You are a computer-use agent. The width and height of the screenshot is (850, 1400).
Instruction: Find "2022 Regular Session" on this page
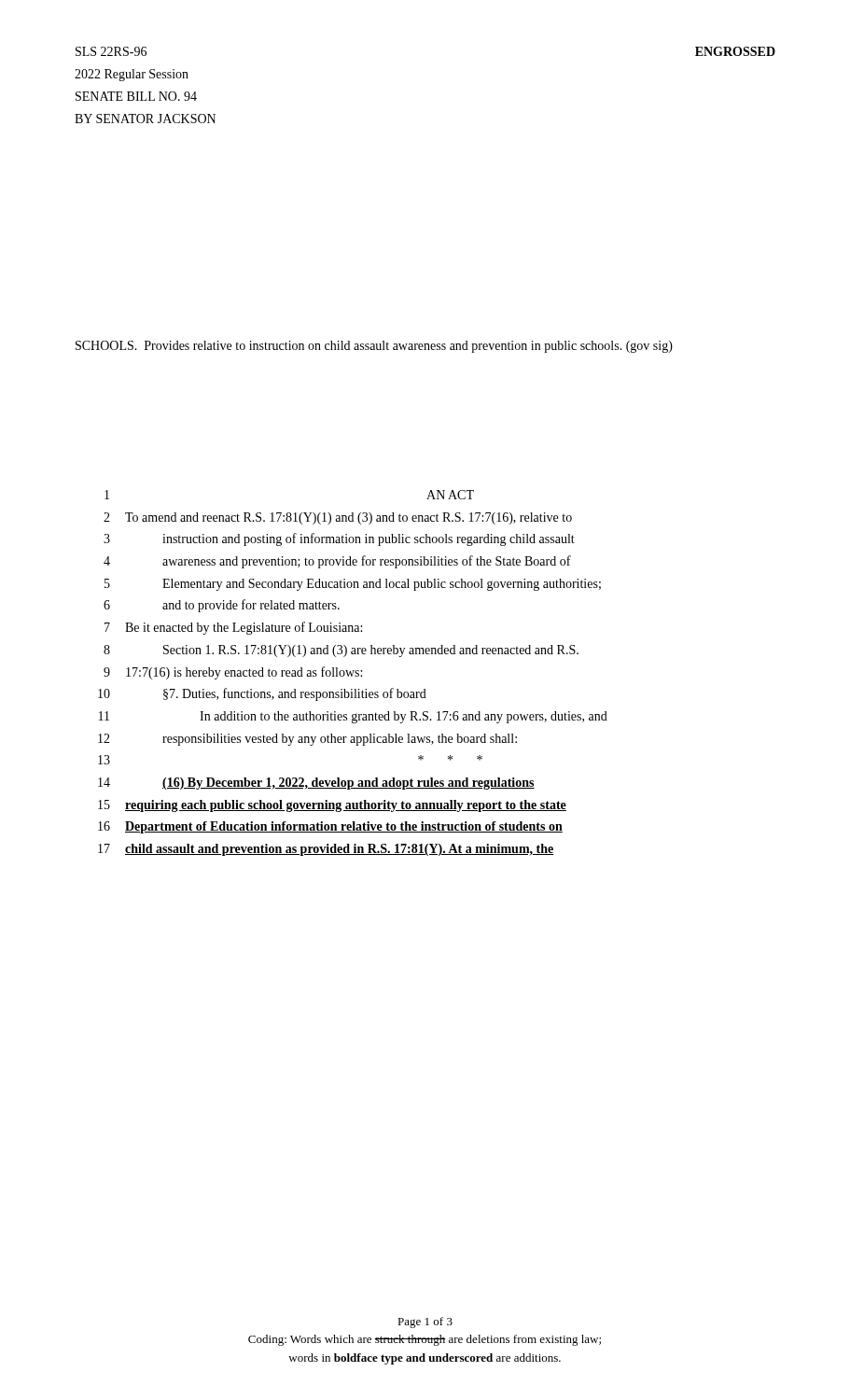point(132,74)
